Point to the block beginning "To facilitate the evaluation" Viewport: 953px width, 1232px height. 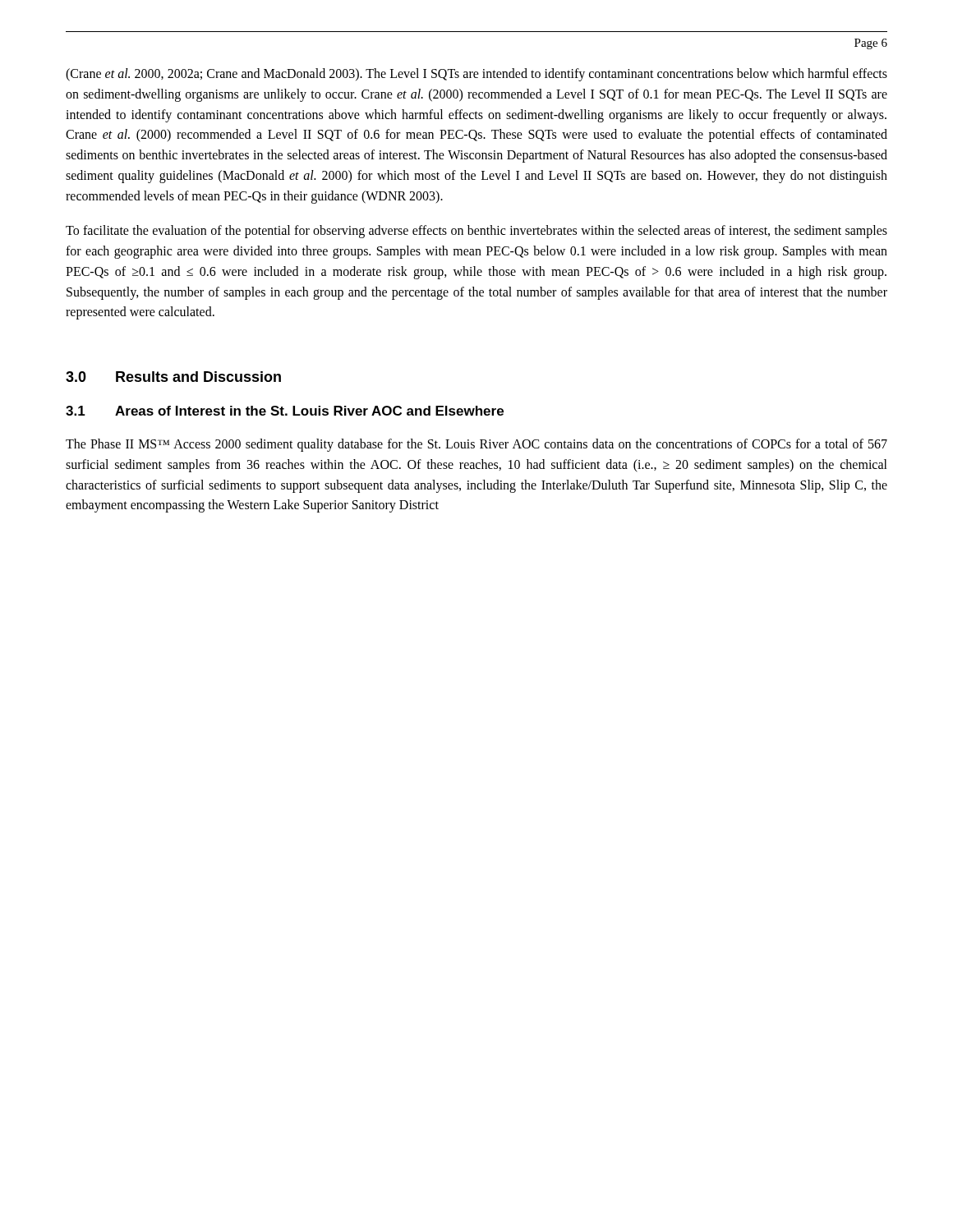coord(476,271)
